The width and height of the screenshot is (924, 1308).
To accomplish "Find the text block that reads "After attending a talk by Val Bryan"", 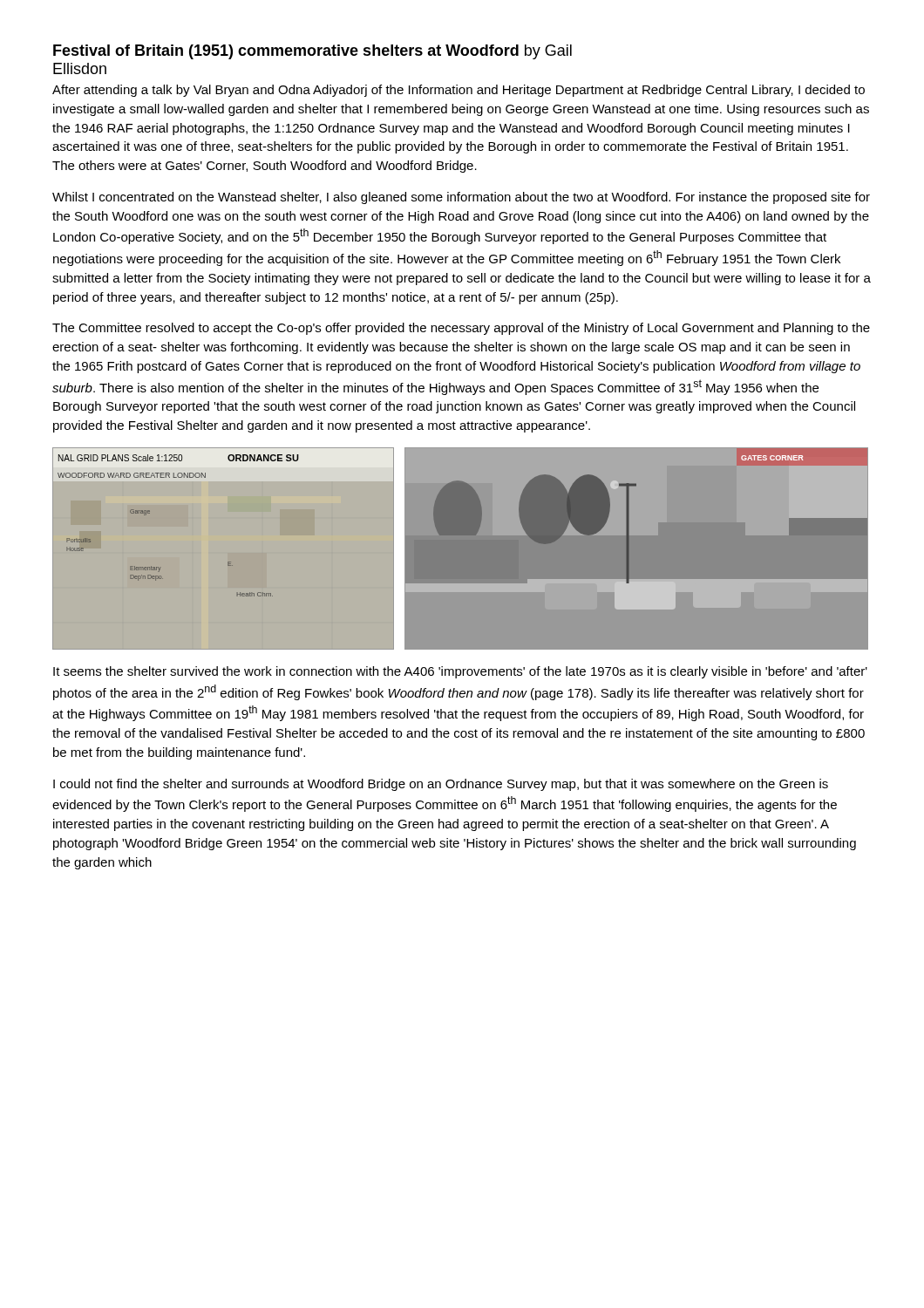I will tap(461, 127).
